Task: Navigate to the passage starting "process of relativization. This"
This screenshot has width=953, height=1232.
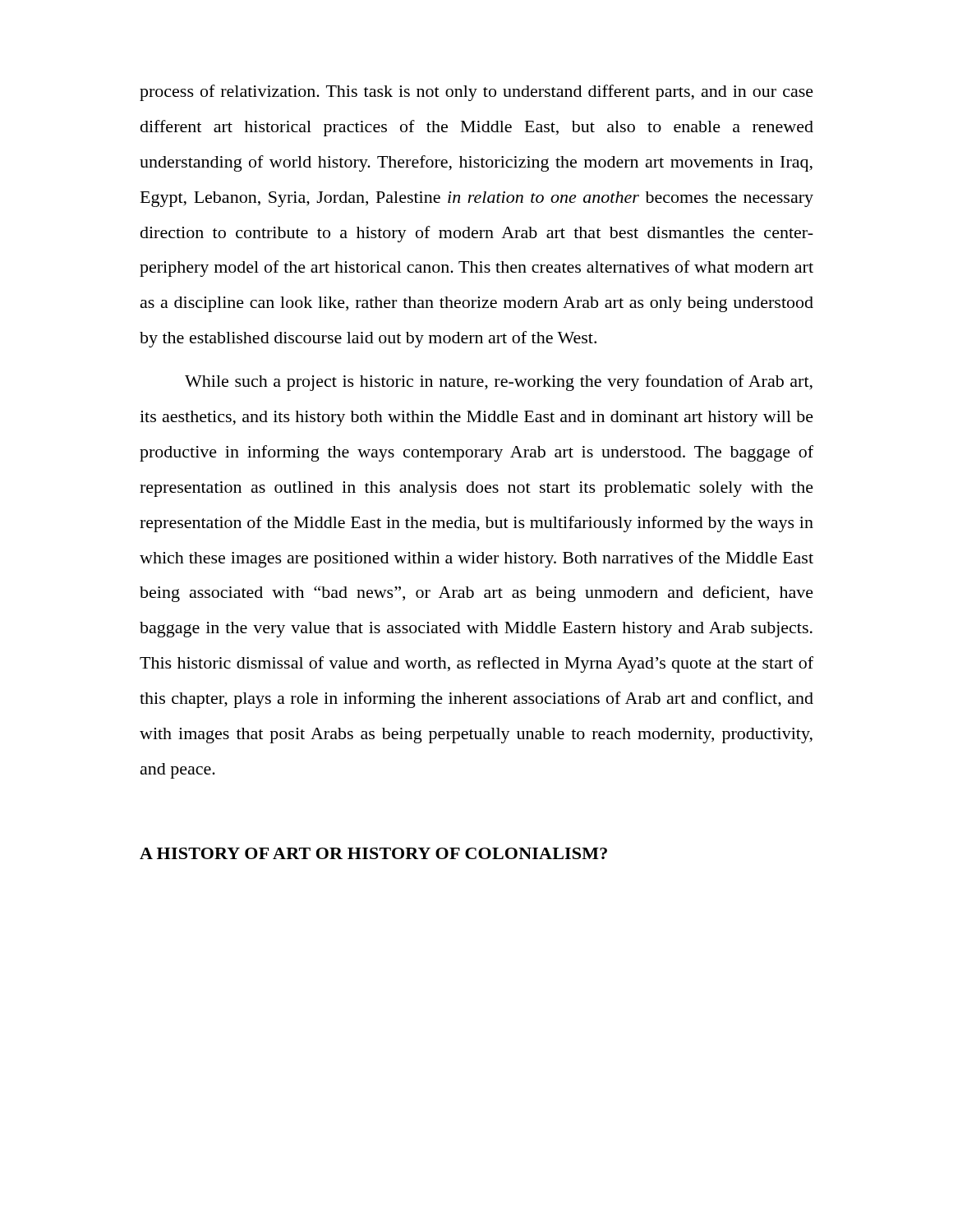Action: (x=476, y=93)
